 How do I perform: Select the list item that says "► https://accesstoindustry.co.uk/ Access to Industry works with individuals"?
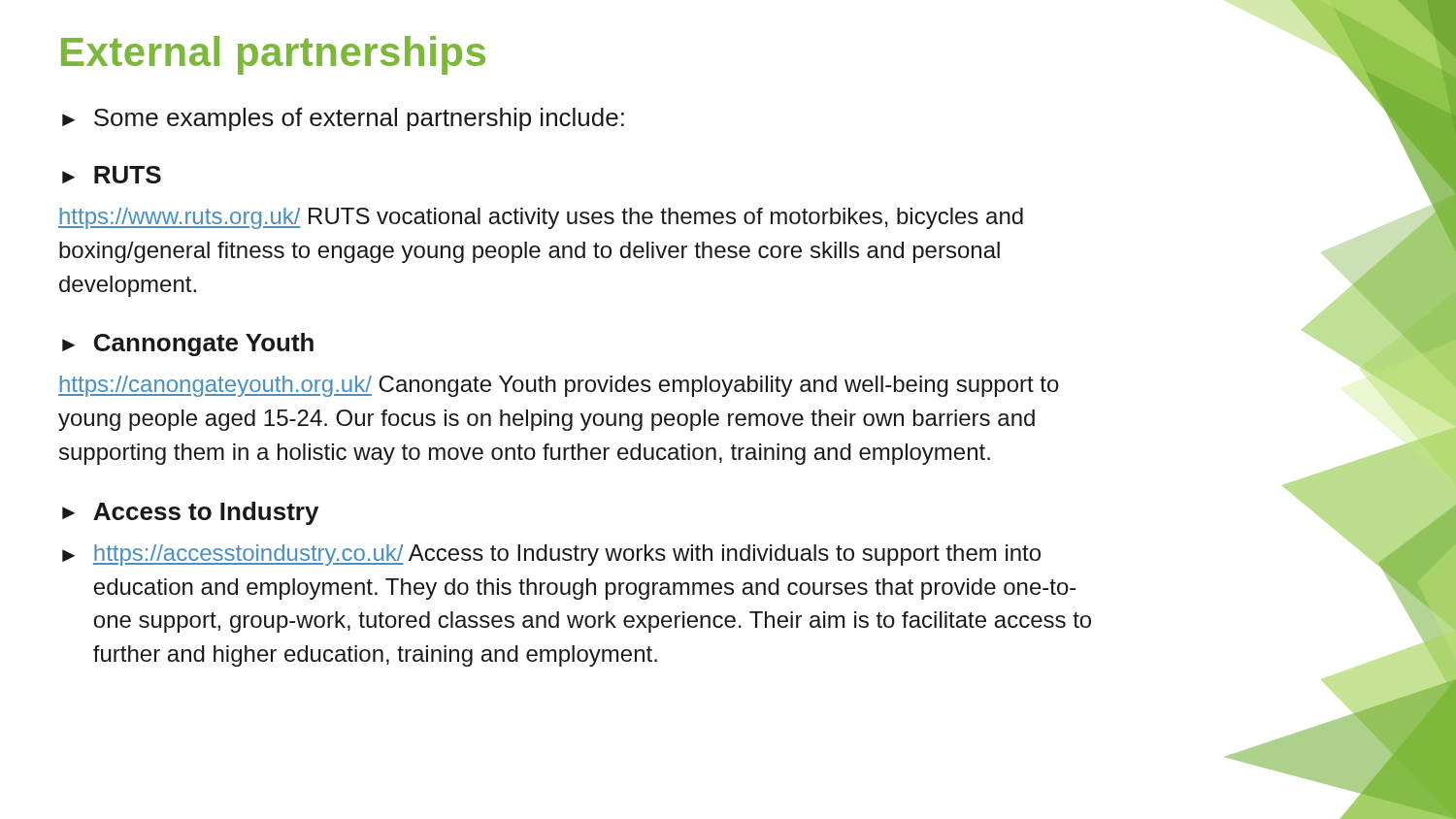(582, 604)
